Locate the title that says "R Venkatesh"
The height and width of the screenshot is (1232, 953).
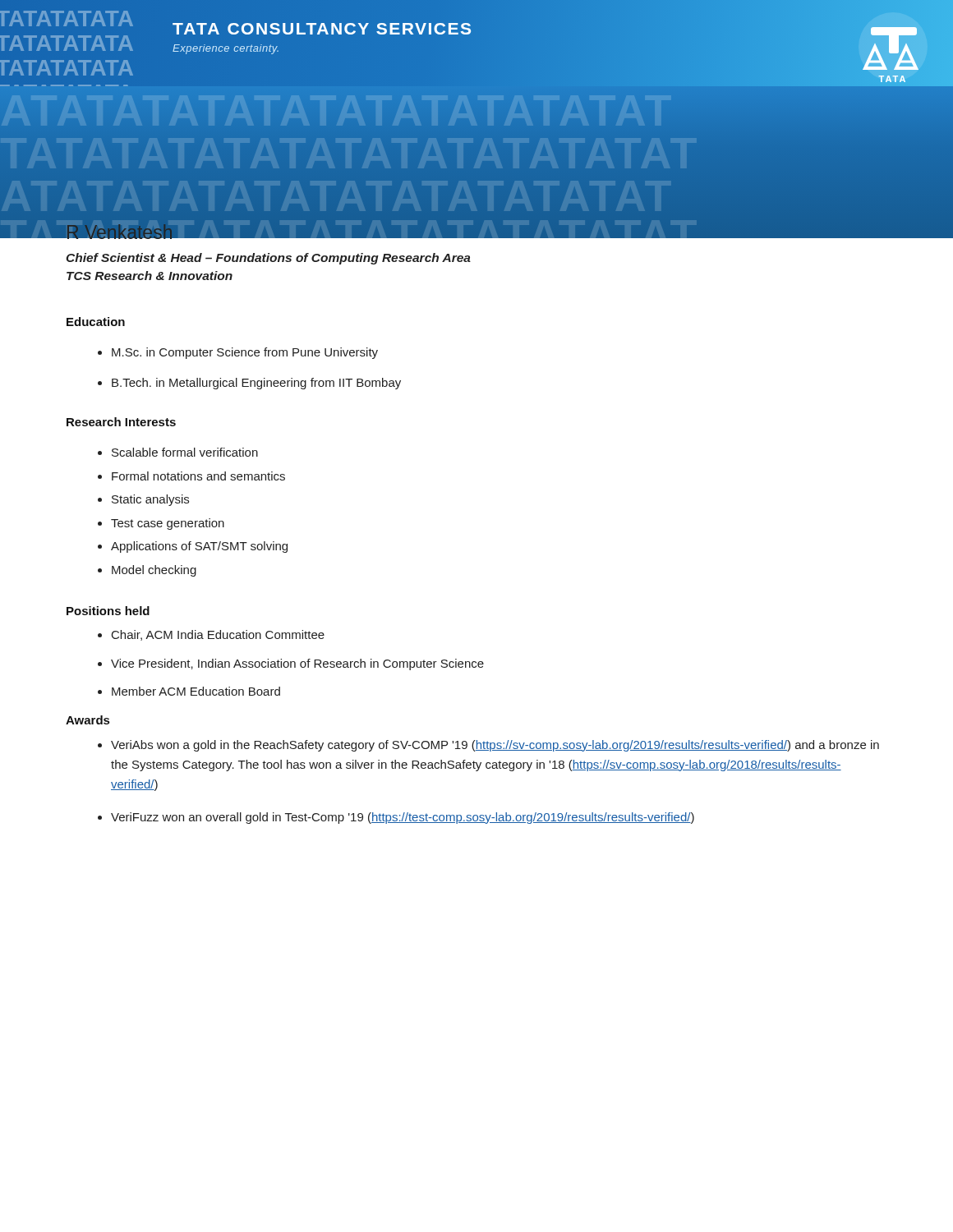click(119, 232)
